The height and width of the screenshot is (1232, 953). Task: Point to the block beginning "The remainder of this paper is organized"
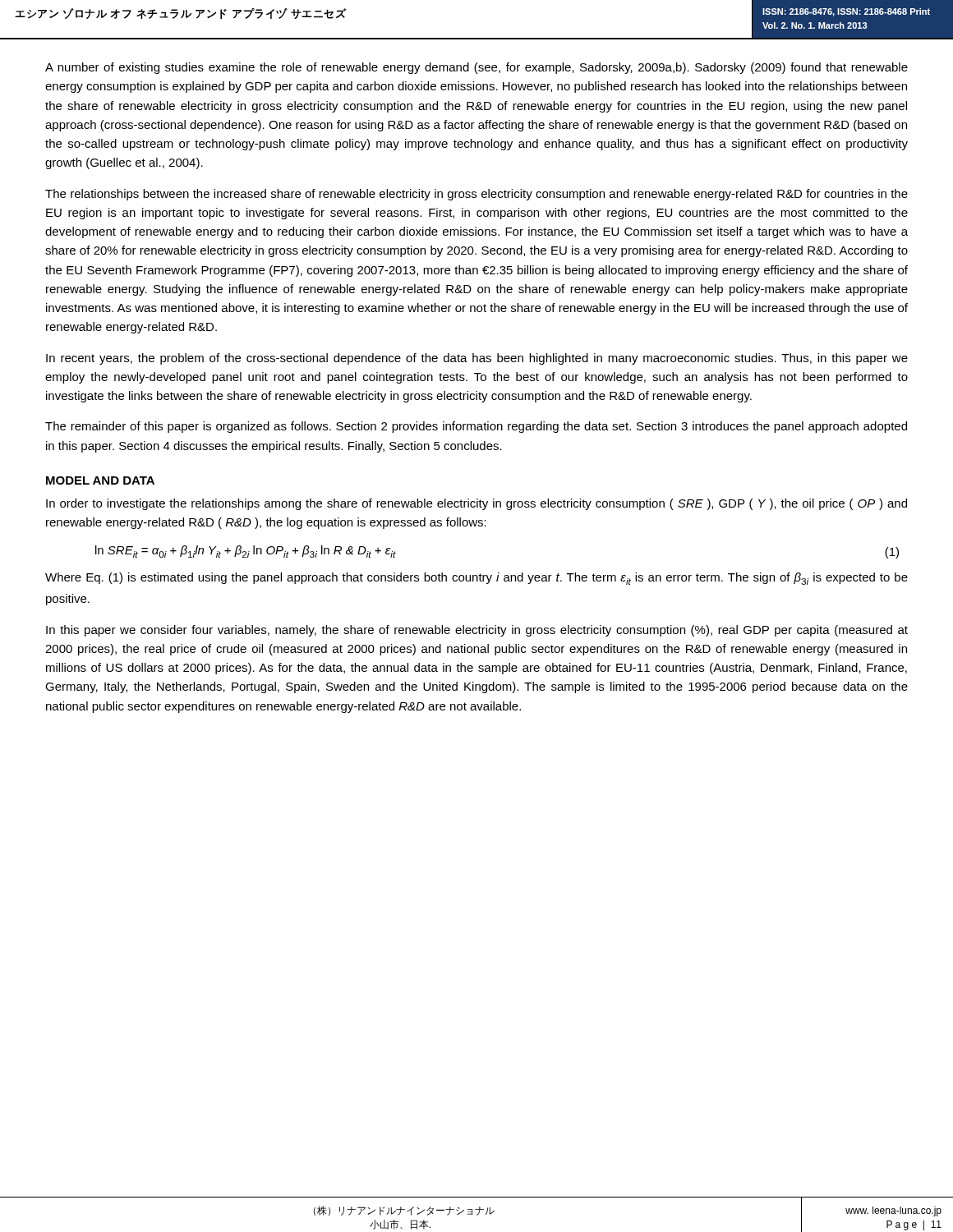[476, 436]
